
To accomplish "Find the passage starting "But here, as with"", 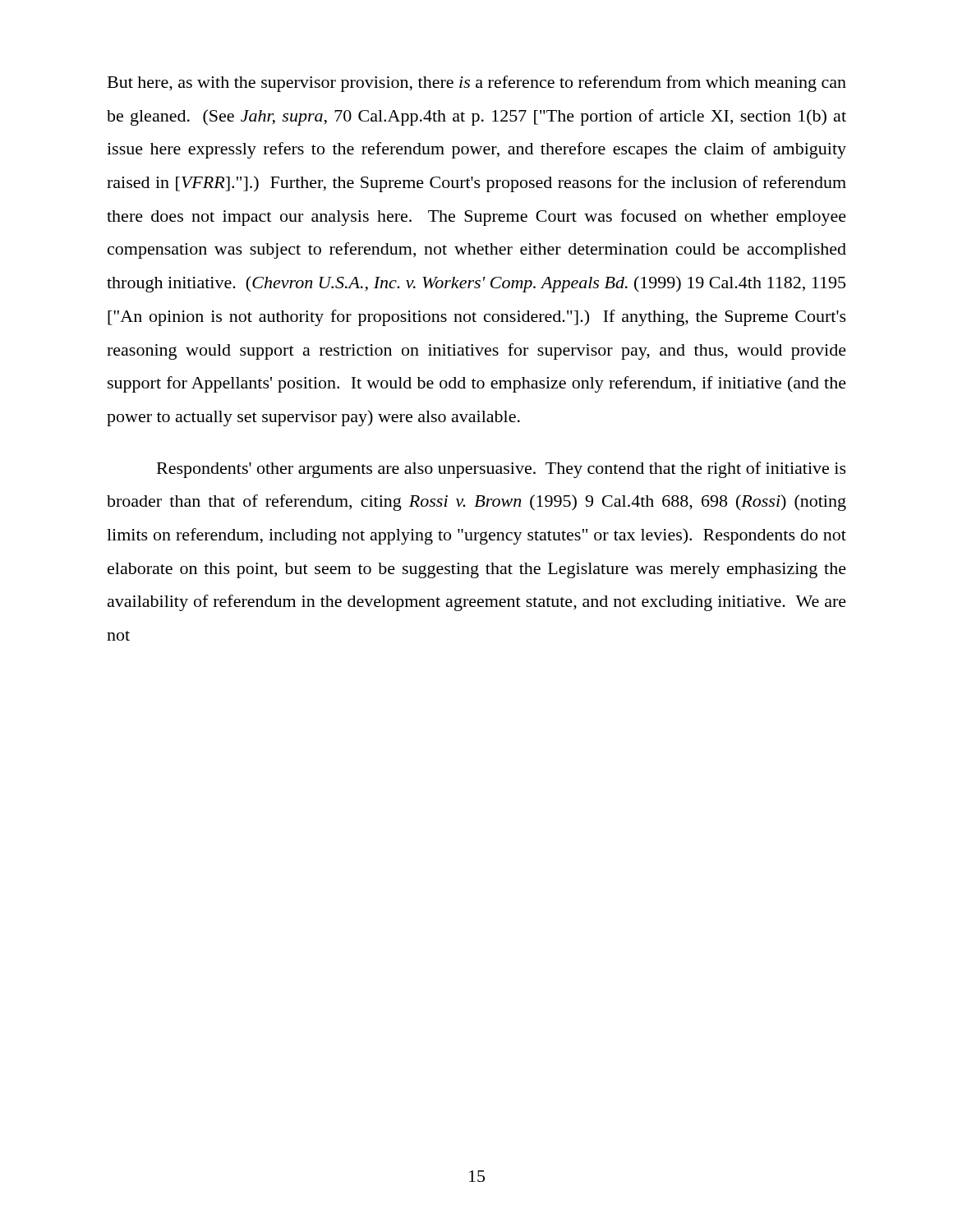I will 476,249.
